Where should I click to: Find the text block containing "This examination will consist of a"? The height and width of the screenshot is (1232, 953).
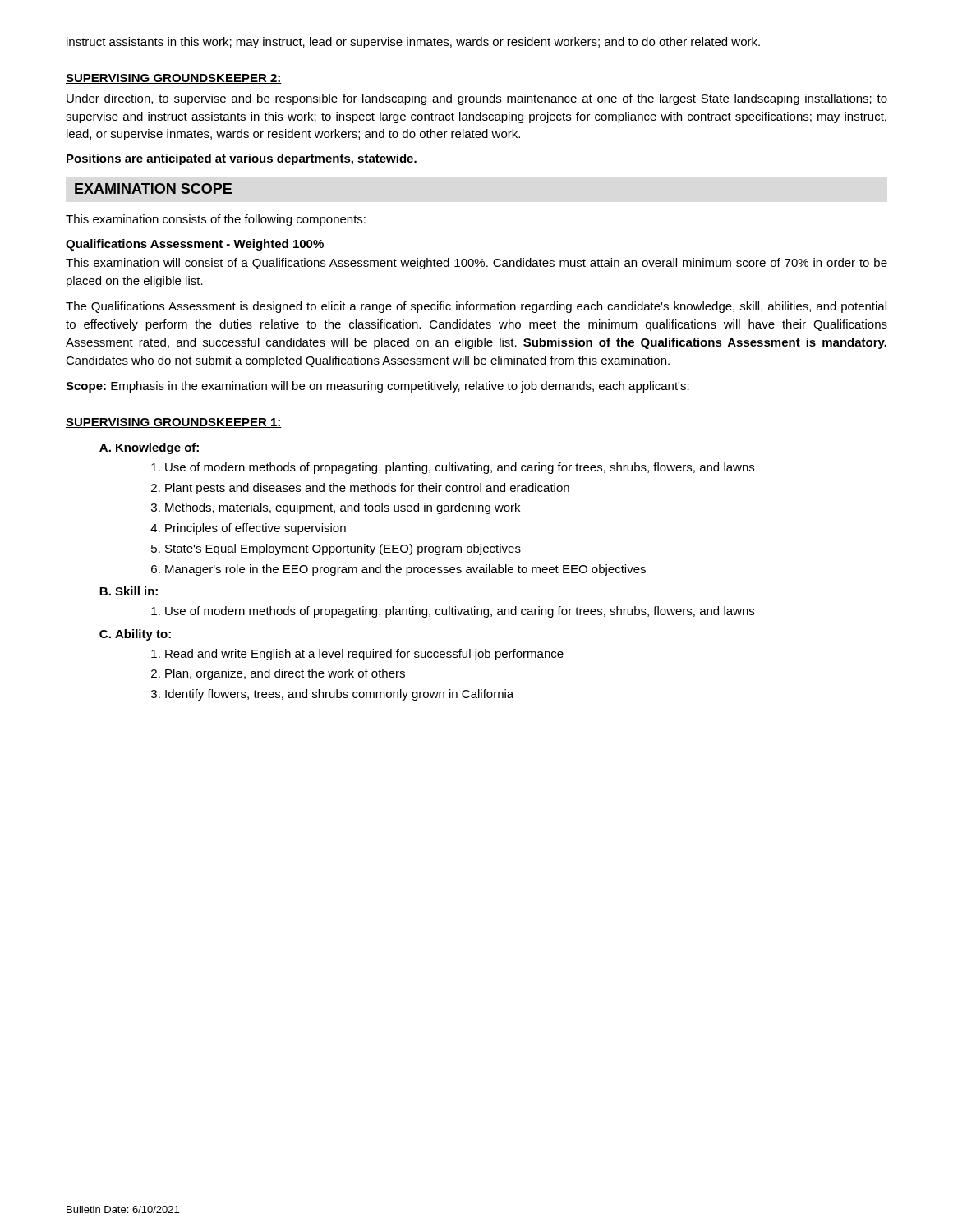click(x=476, y=271)
